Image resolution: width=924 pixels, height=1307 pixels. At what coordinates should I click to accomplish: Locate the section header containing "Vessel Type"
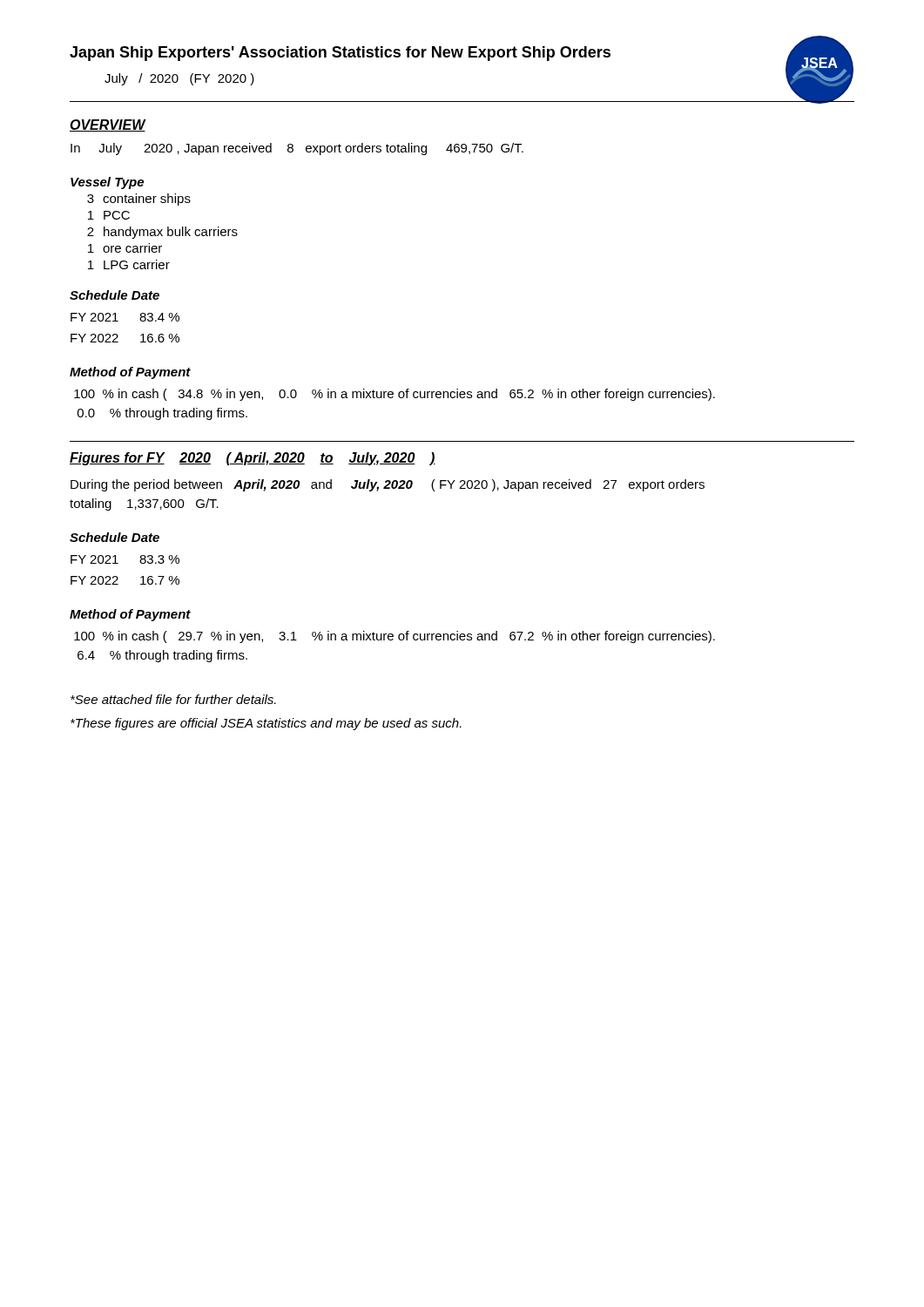107,181
